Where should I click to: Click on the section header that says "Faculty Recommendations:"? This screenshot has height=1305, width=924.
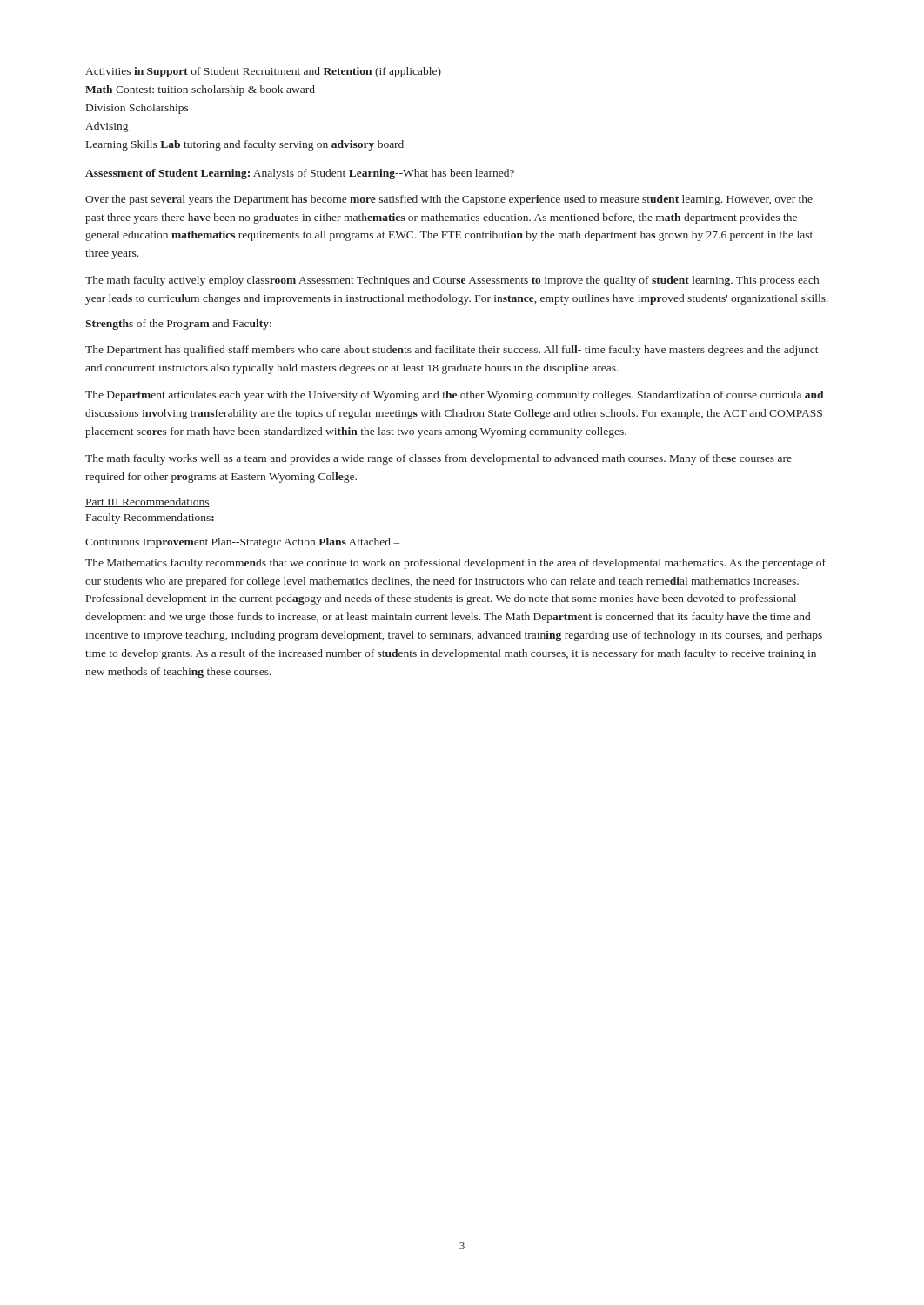pos(150,517)
